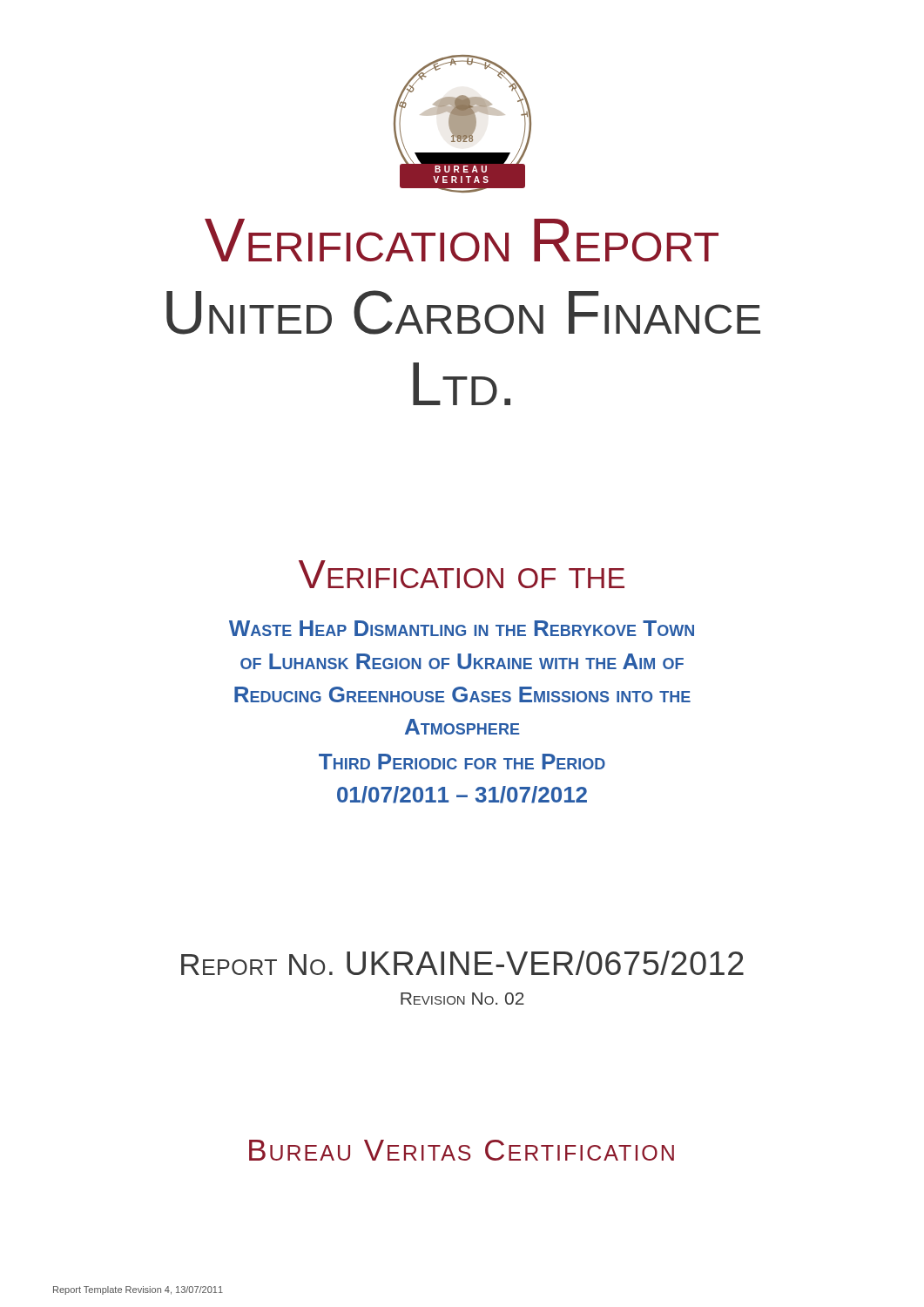Where is the title that starts "Verification of the Waste Heap Dismantling in"?
924x1307 pixels.
click(462, 678)
